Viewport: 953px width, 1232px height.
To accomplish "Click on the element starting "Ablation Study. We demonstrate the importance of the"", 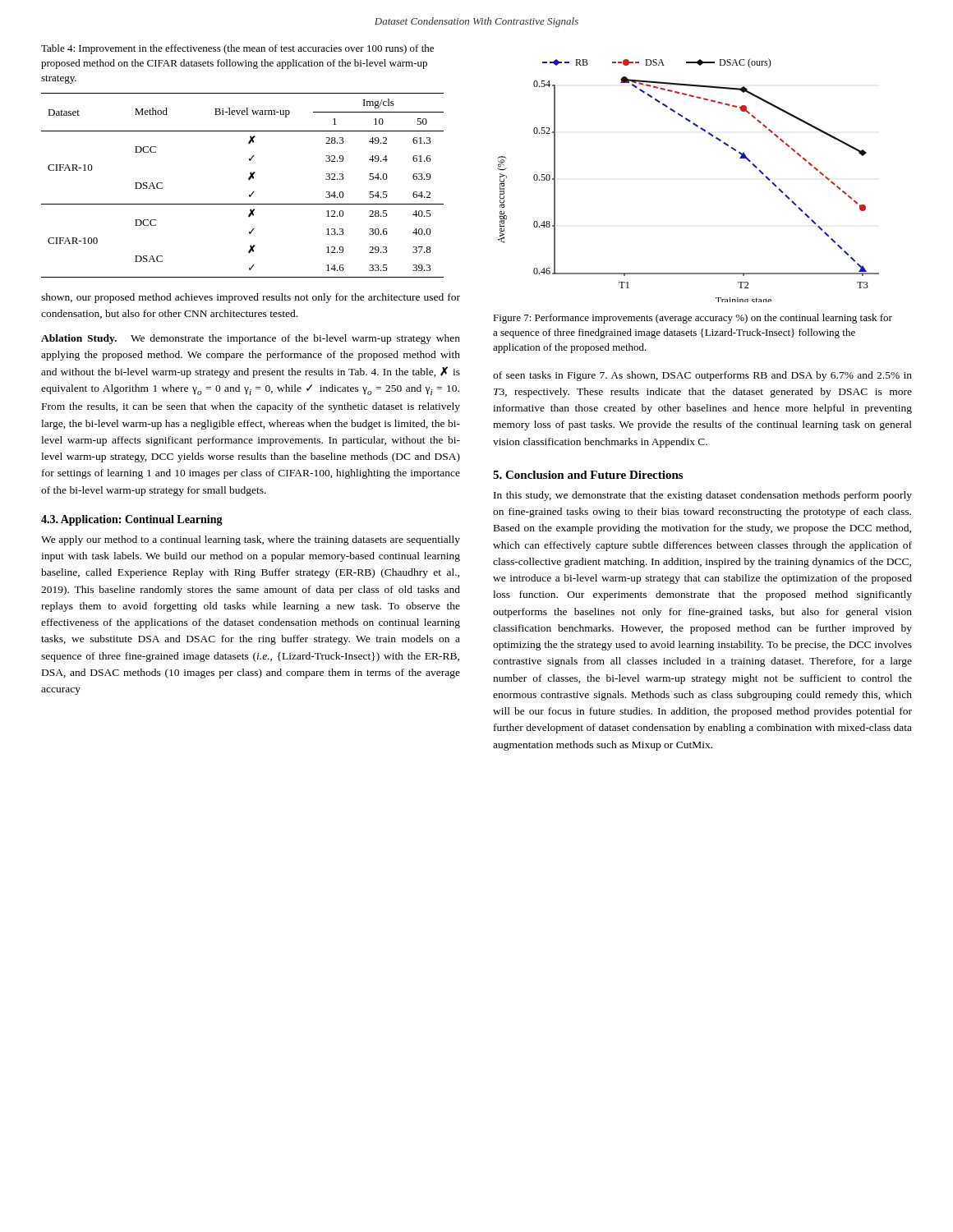I will pos(251,414).
